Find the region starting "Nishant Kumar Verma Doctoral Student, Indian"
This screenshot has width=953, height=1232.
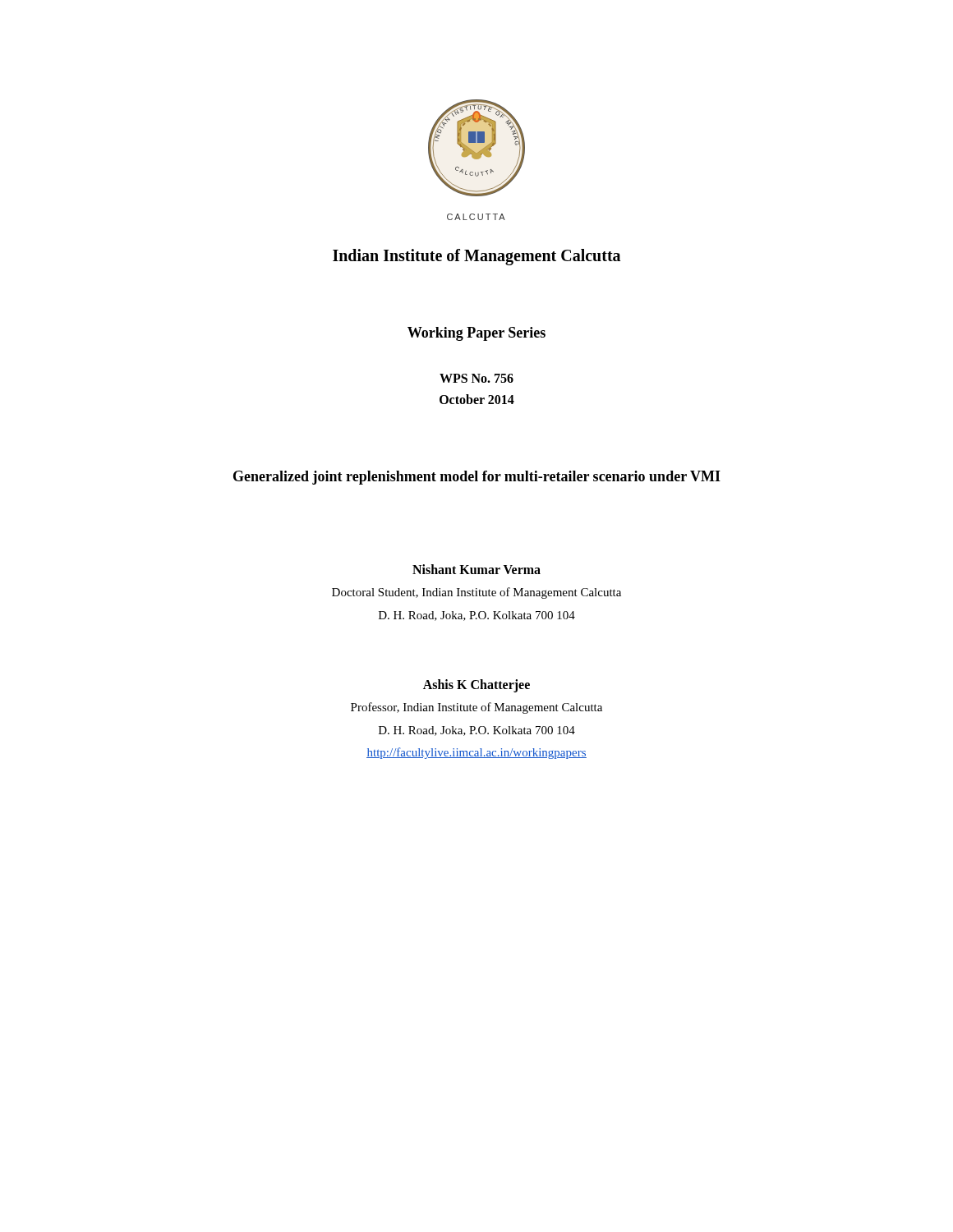coord(476,592)
